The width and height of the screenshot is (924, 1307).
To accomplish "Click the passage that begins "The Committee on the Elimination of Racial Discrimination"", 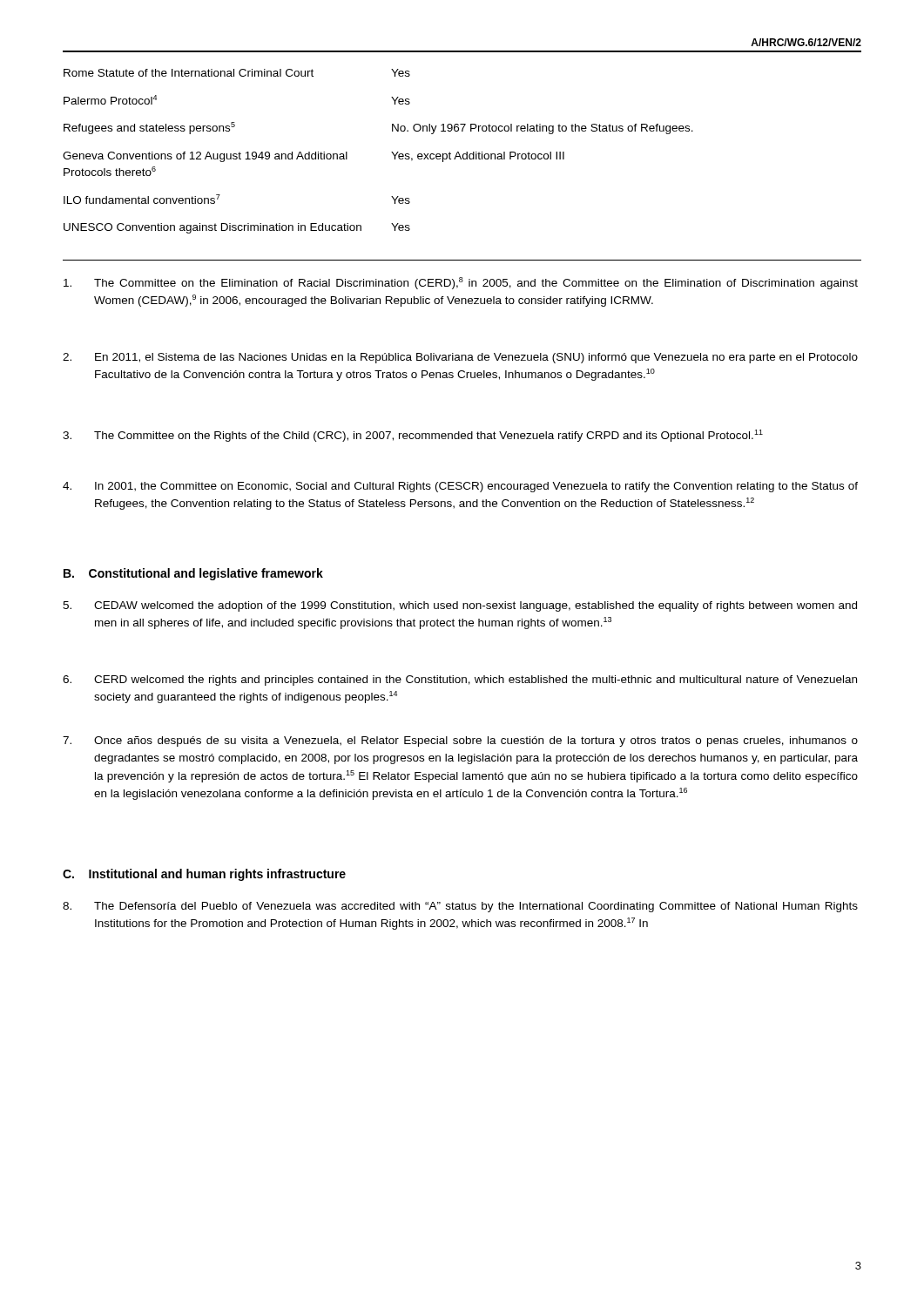I will pyautogui.click(x=460, y=292).
